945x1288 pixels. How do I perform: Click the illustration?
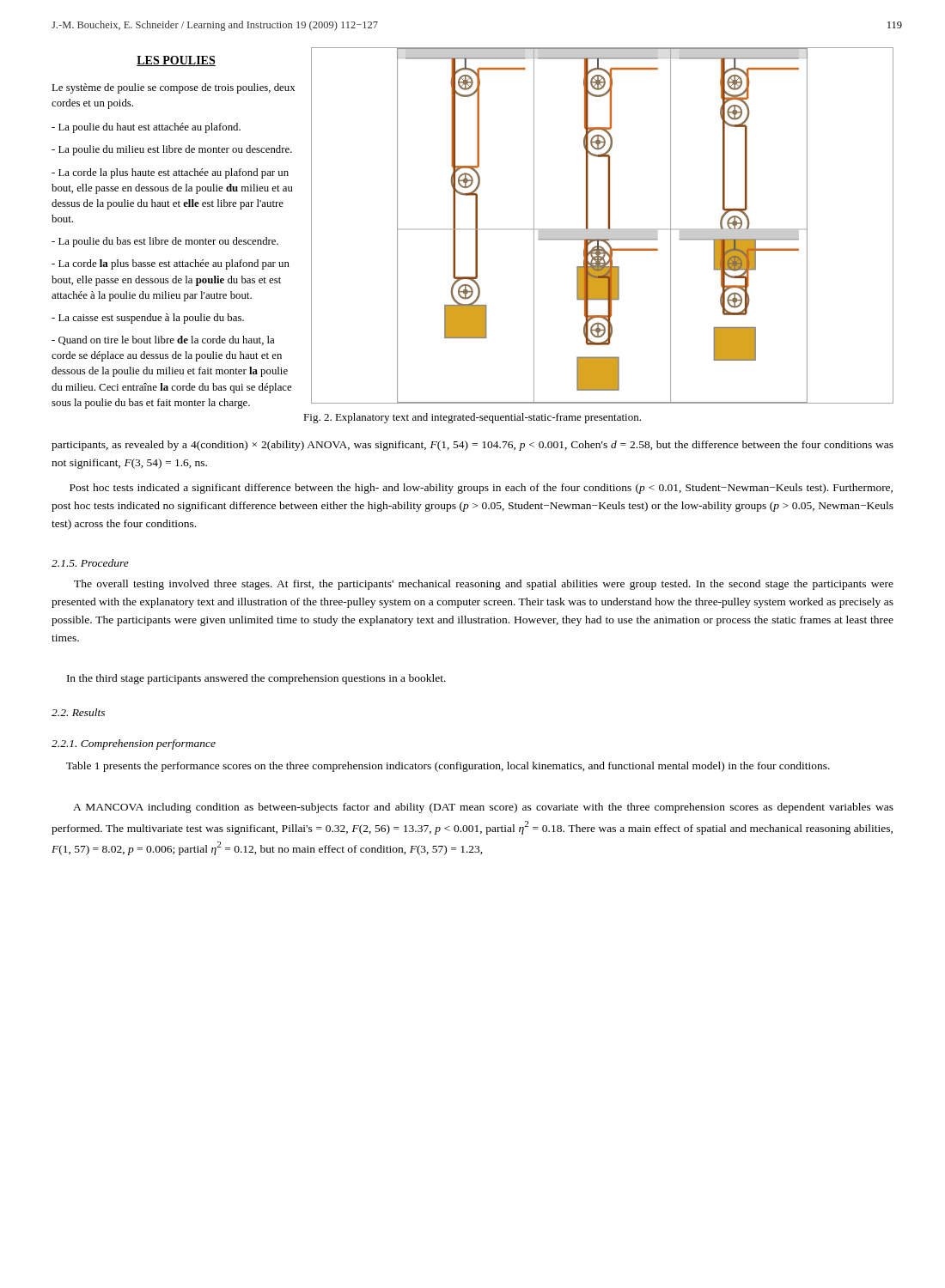point(472,225)
